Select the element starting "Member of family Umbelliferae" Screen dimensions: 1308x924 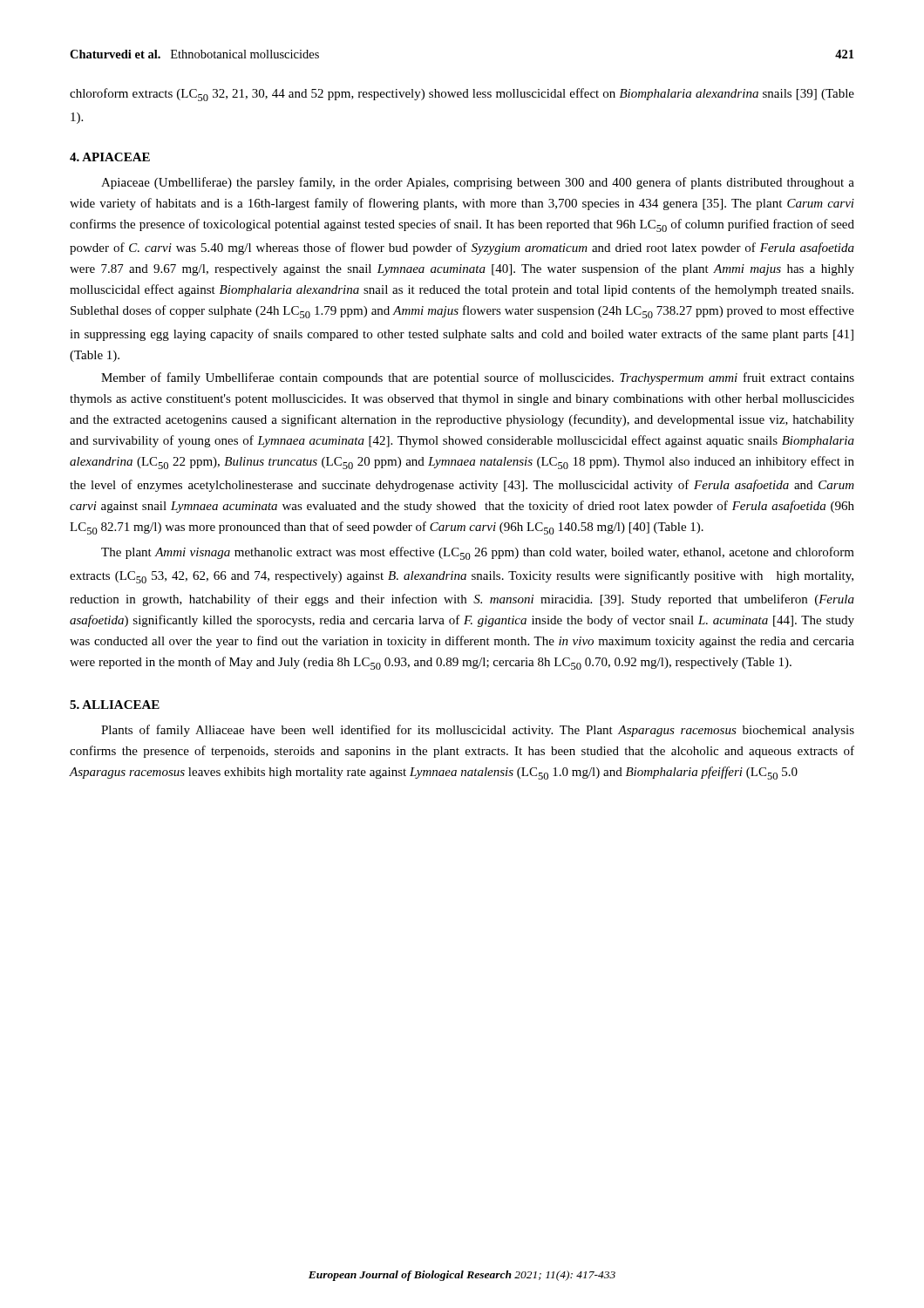(462, 453)
